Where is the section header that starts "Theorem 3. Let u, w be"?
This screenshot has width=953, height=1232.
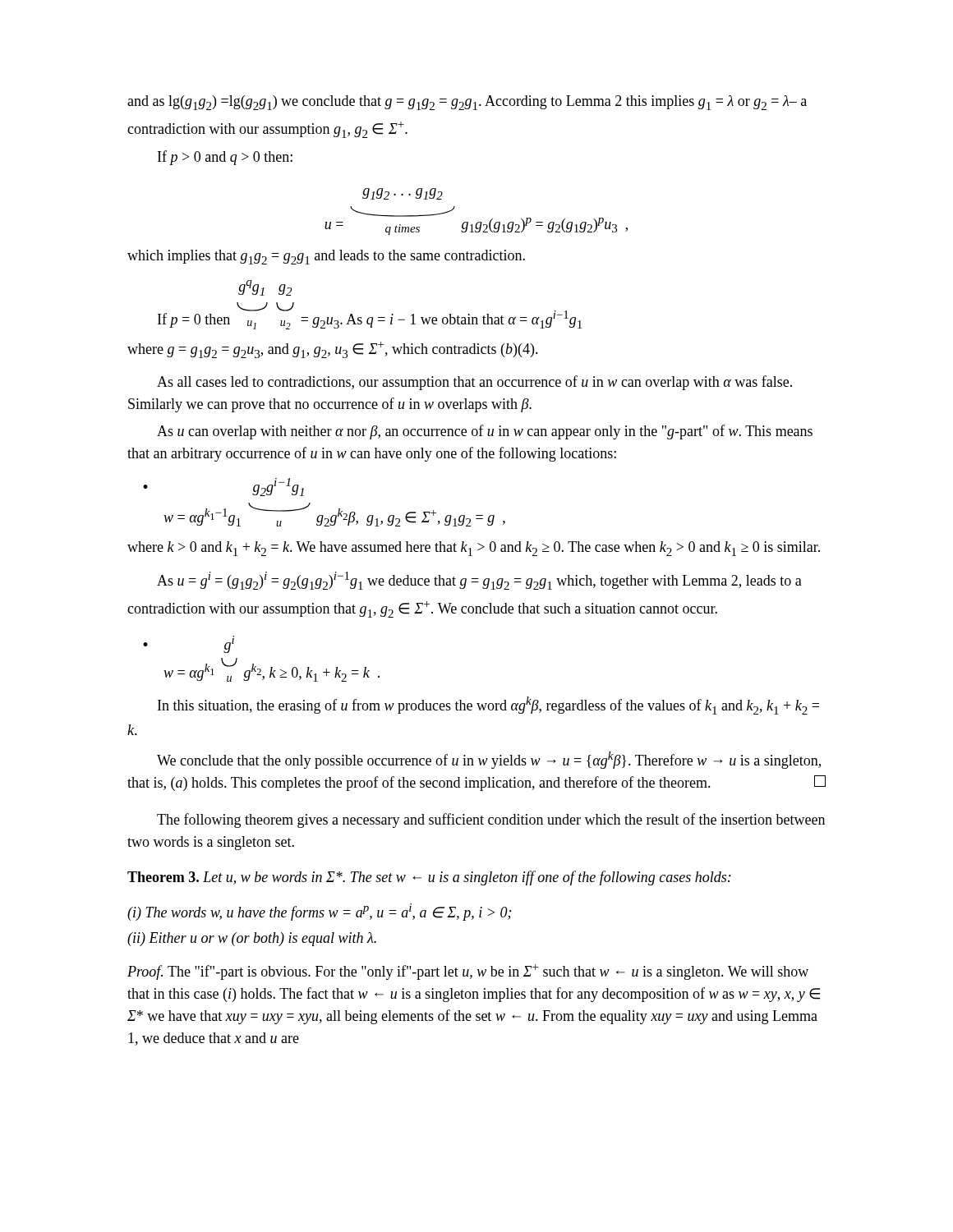(476, 877)
